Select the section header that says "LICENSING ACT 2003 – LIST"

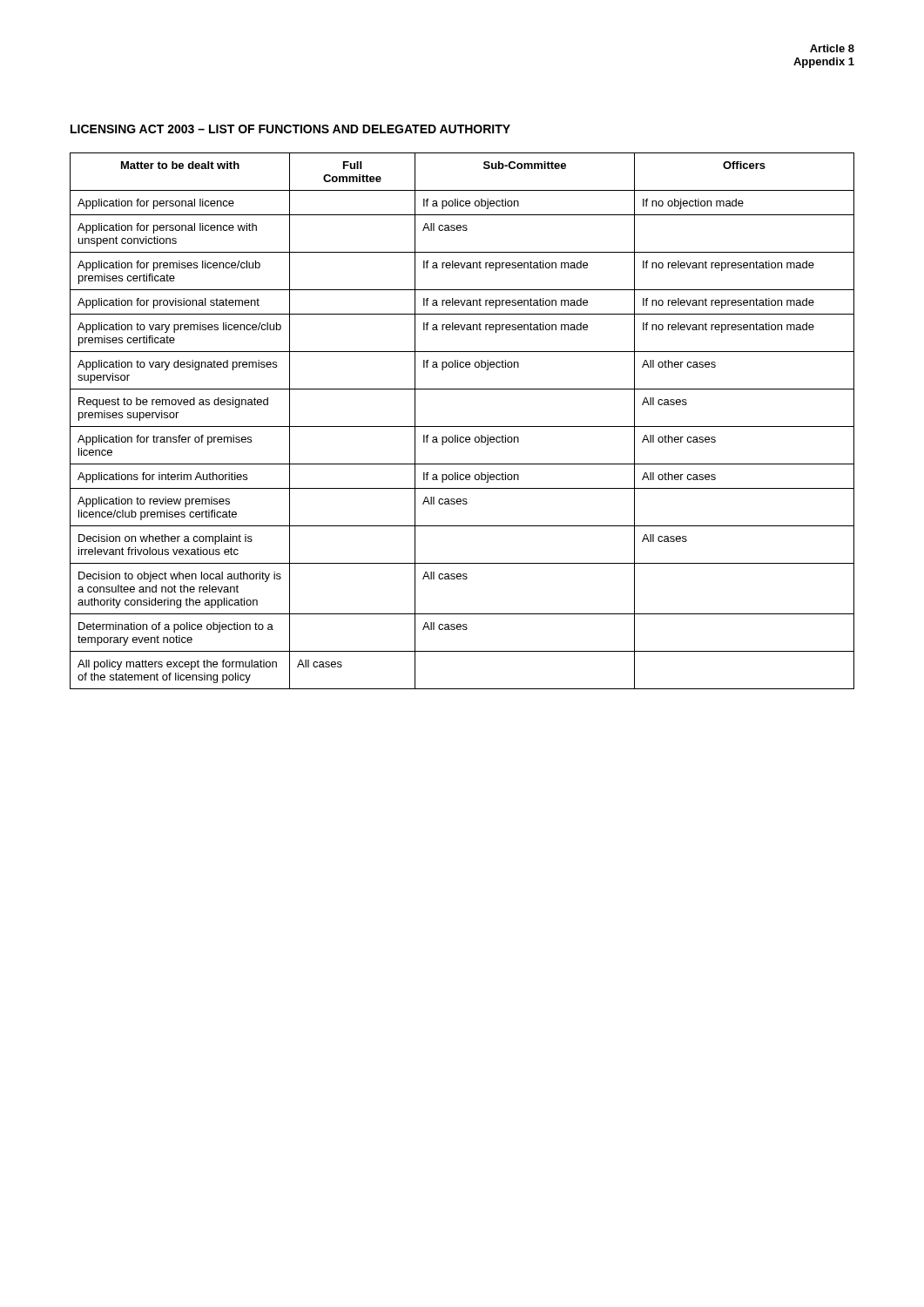290,129
